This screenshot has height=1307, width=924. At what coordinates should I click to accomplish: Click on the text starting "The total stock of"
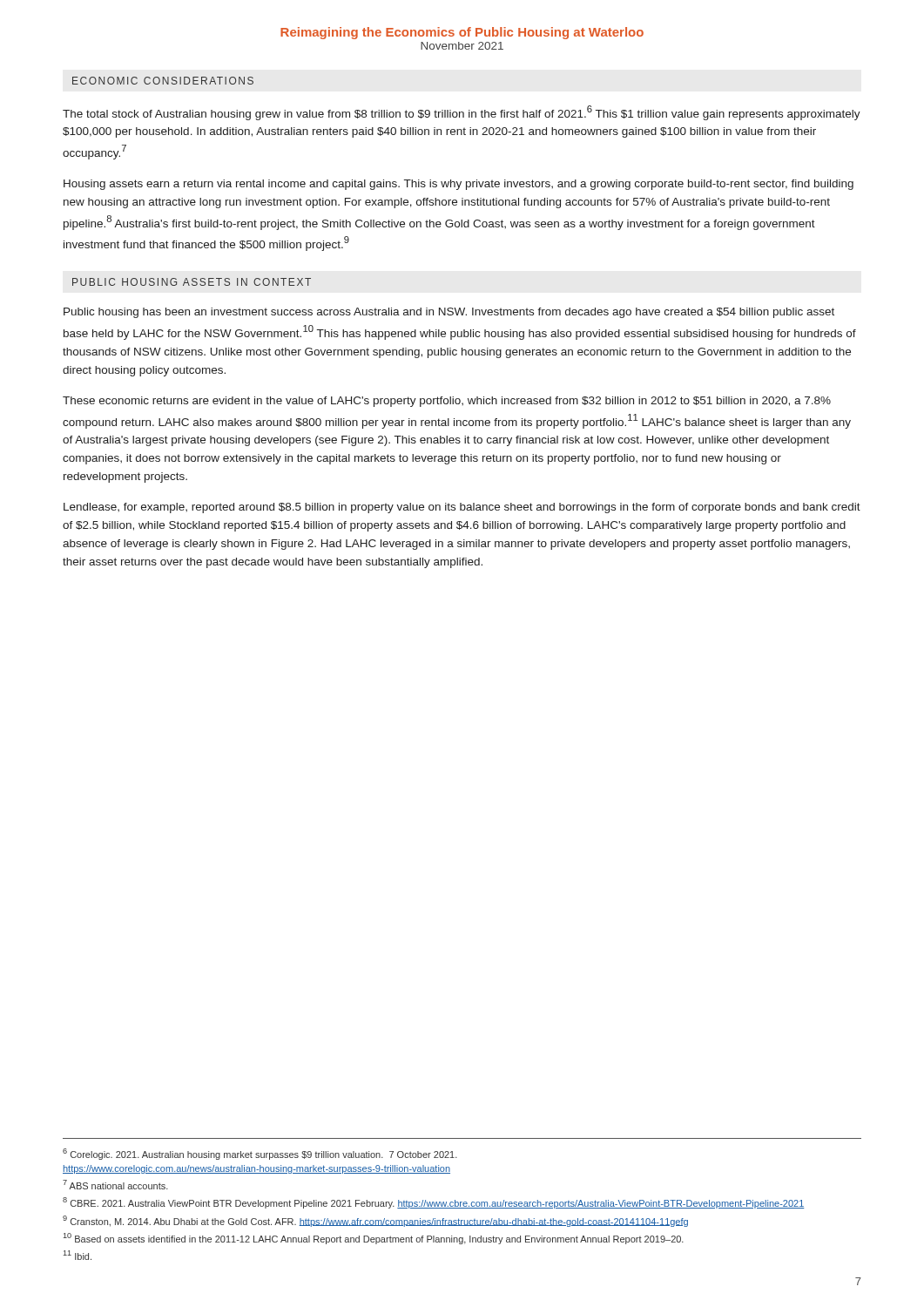point(461,131)
